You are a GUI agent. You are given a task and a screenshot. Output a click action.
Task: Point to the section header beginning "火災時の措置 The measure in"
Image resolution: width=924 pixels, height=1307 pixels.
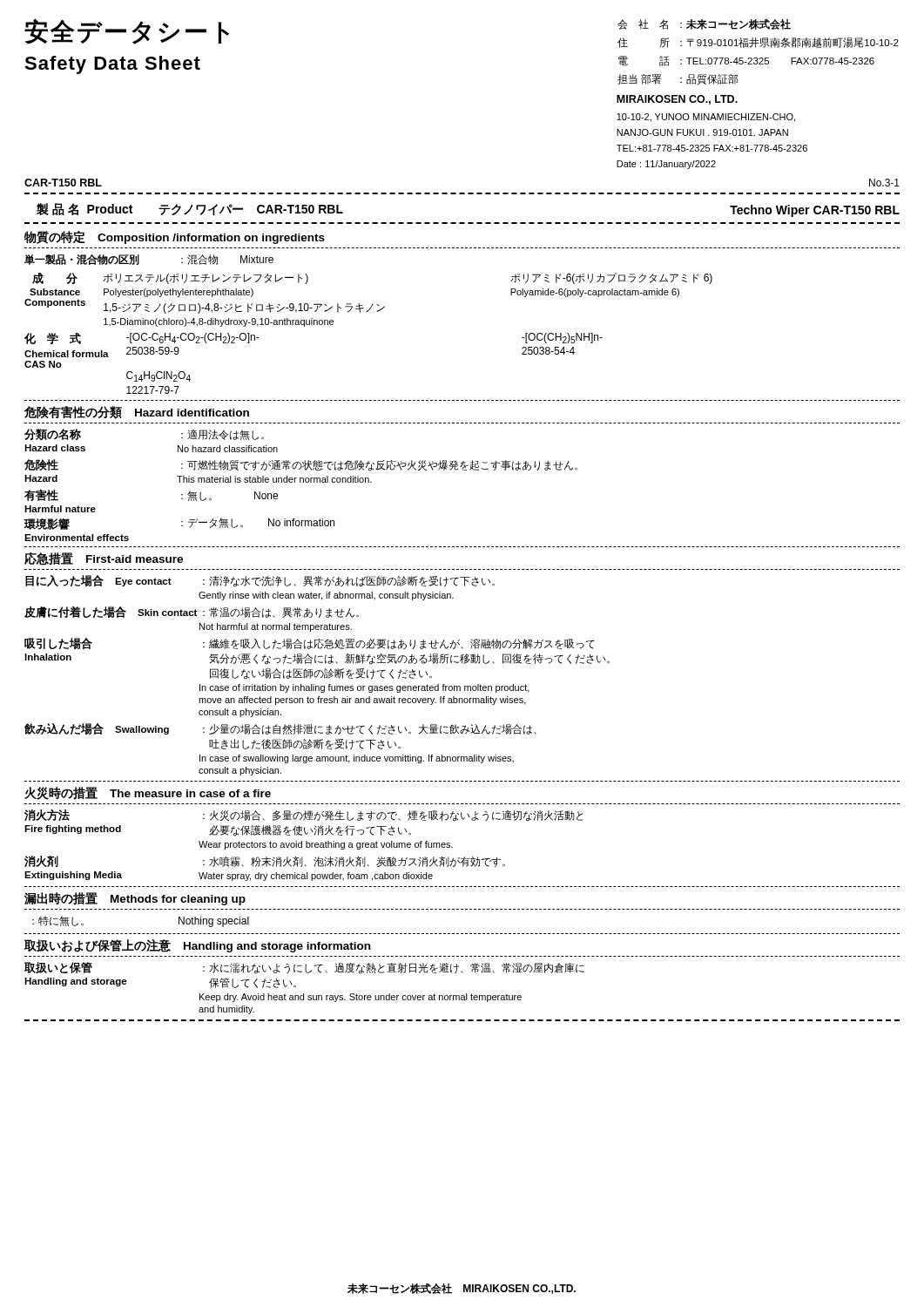tap(148, 793)
